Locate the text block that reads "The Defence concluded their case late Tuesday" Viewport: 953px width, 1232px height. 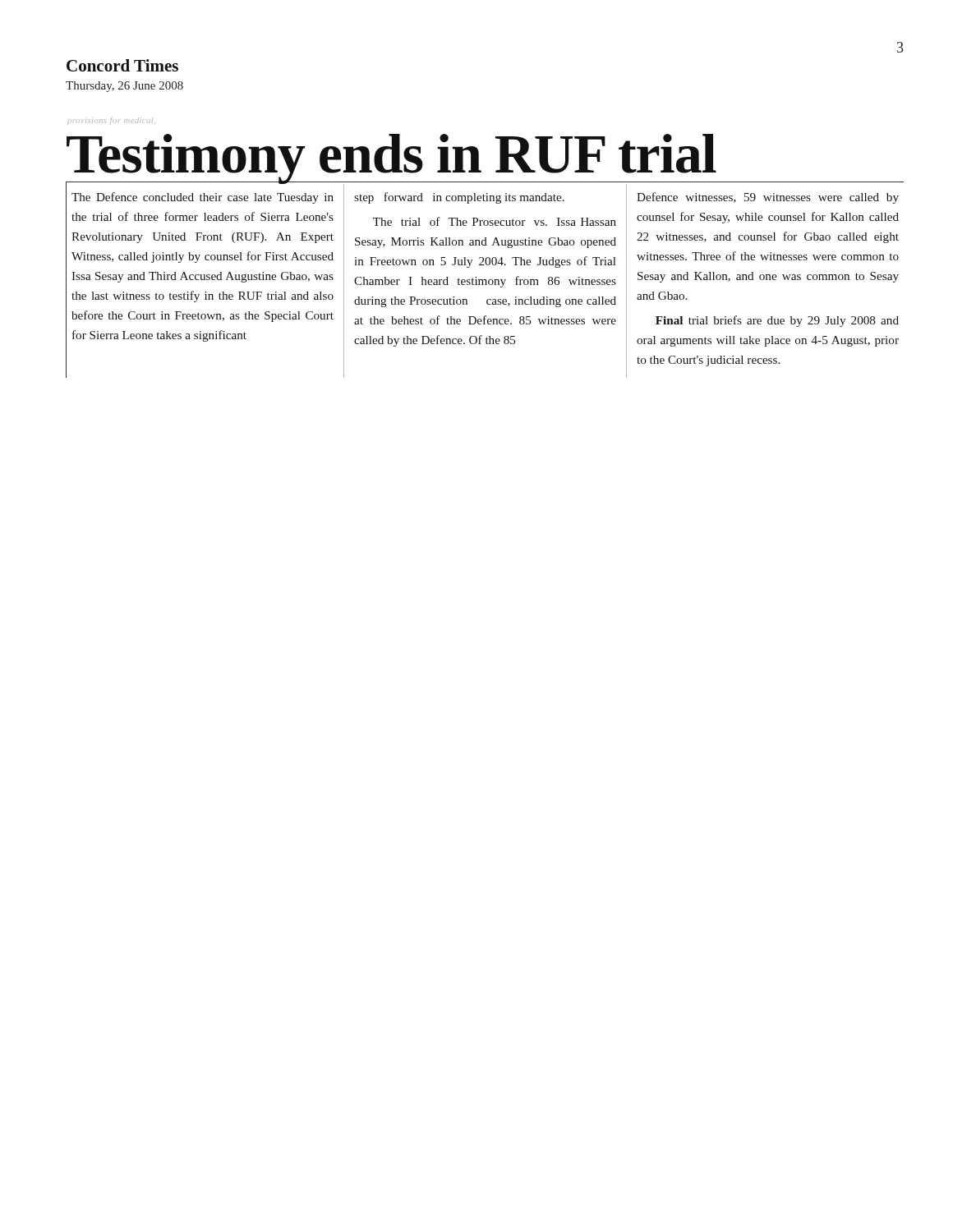(x=485, y=281)
